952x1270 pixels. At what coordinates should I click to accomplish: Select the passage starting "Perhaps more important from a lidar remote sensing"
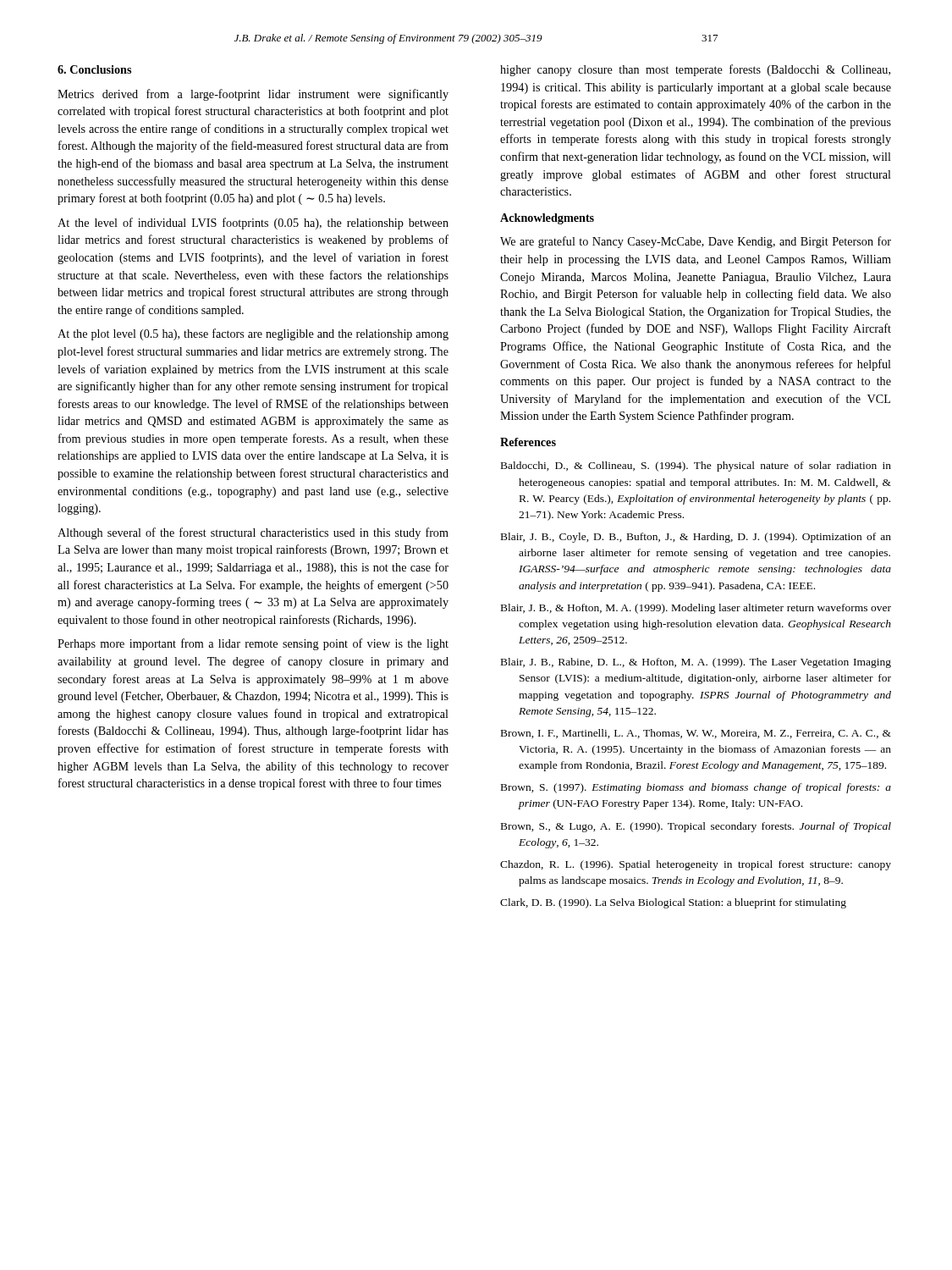pos(253,714)
